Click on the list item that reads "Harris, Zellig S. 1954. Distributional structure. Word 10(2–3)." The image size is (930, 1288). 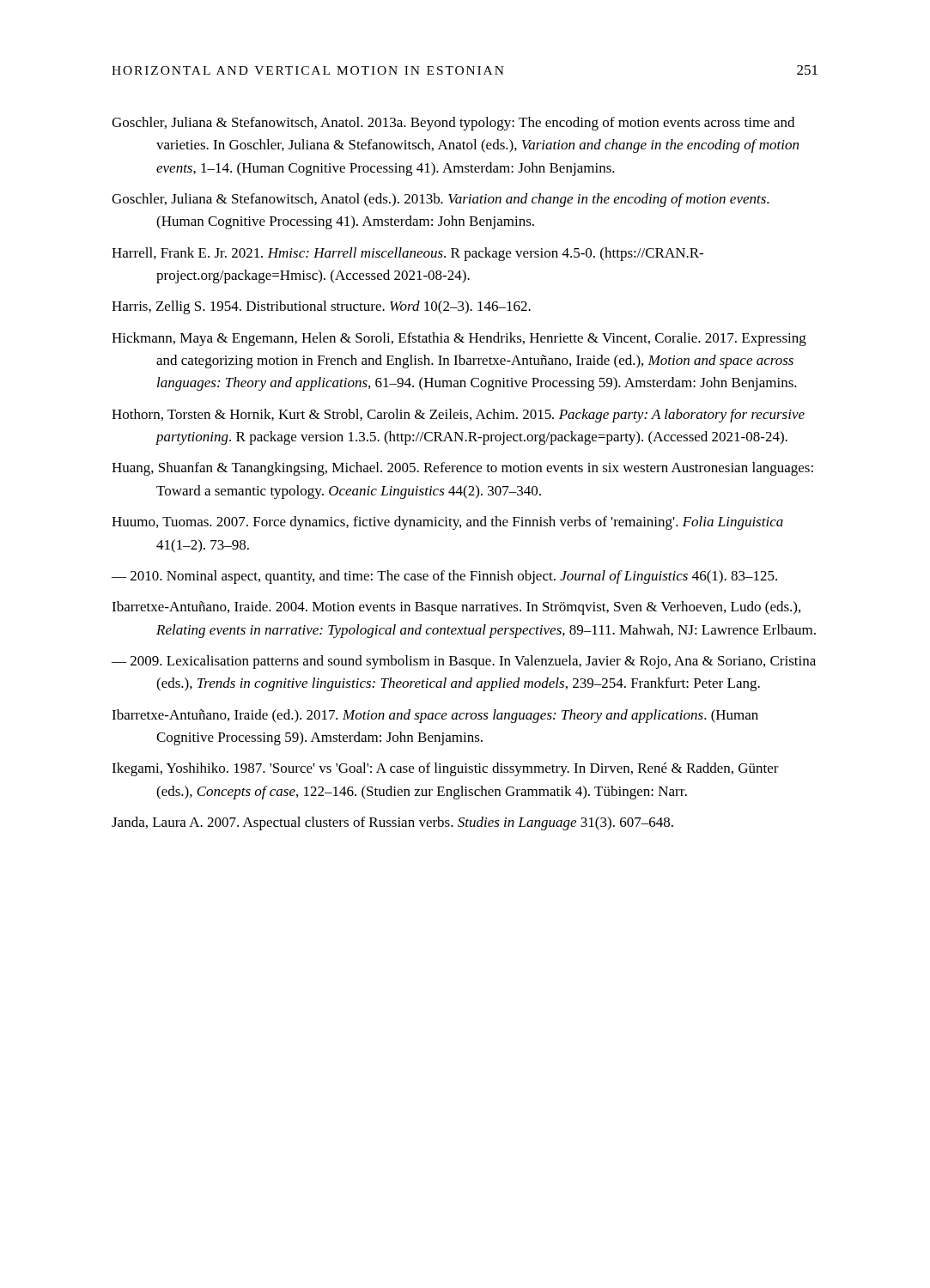click(x=322, y=306)
